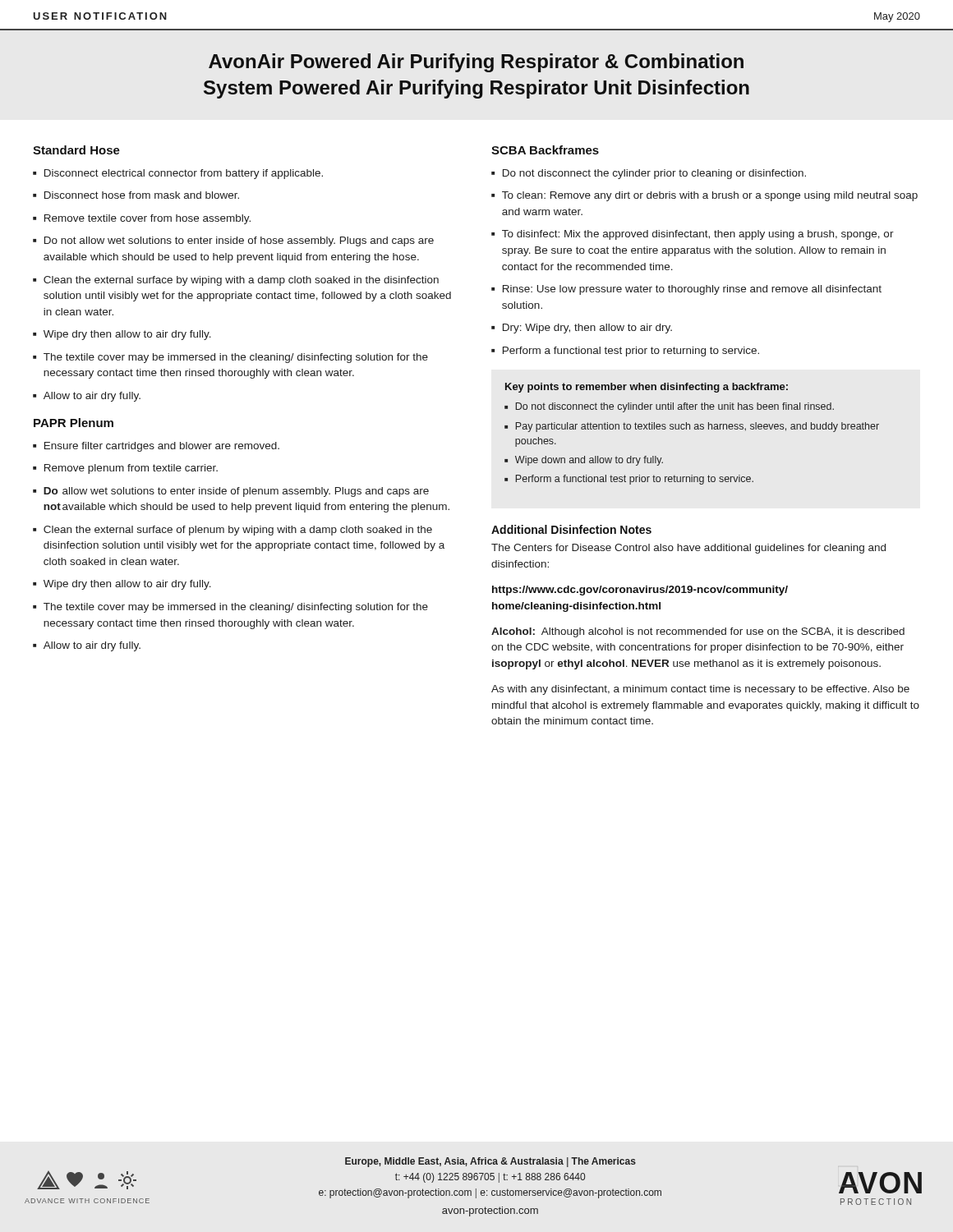Click on the element starting "SCBA Backframes"
Image resolution: width=953 pixels, height=1232 pixels.
coord(545,150)
